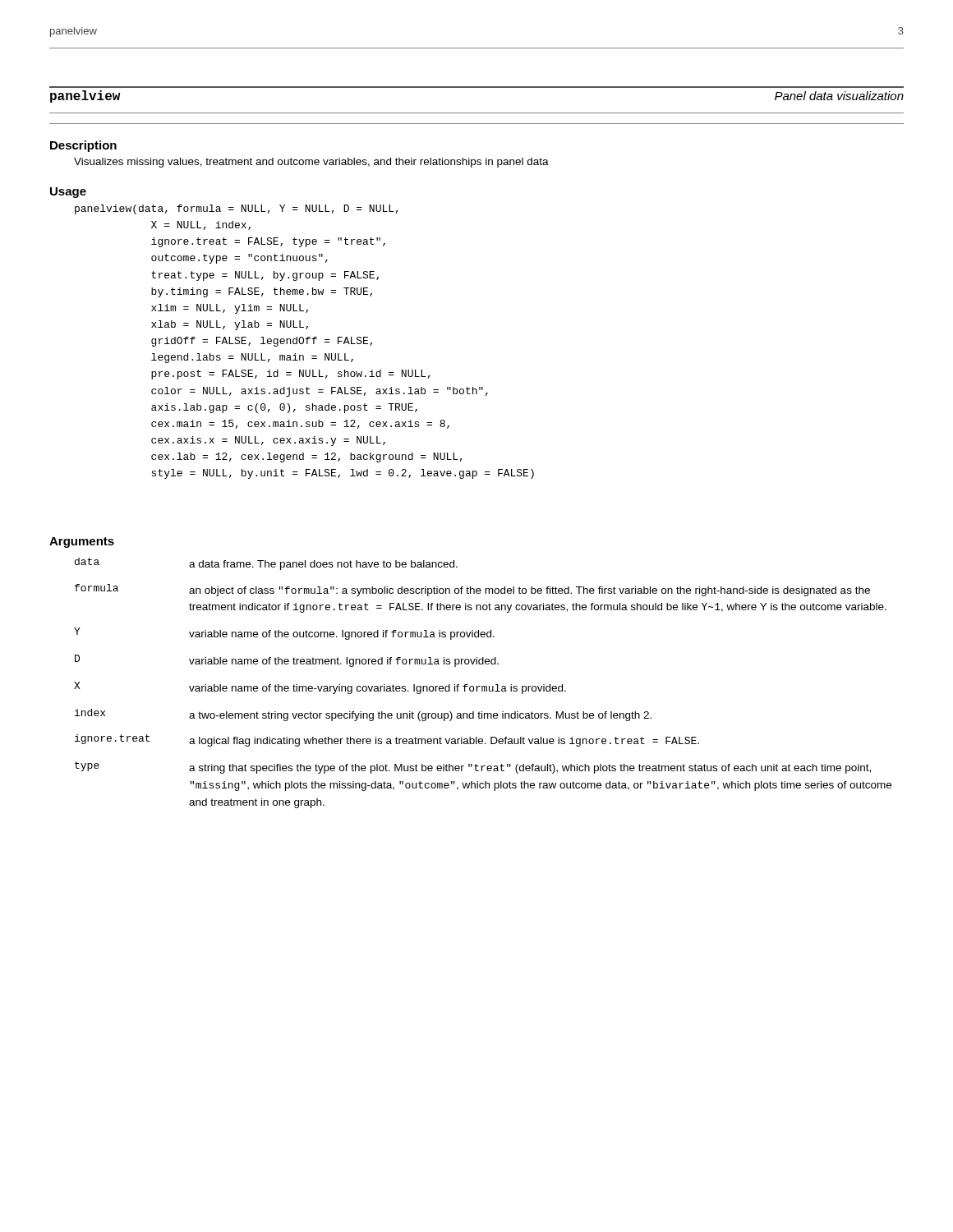Find the region starting "Visualizes missing values, treatment and outcome"
Viewport: 953px width, 1232px height.
(311, 161)
